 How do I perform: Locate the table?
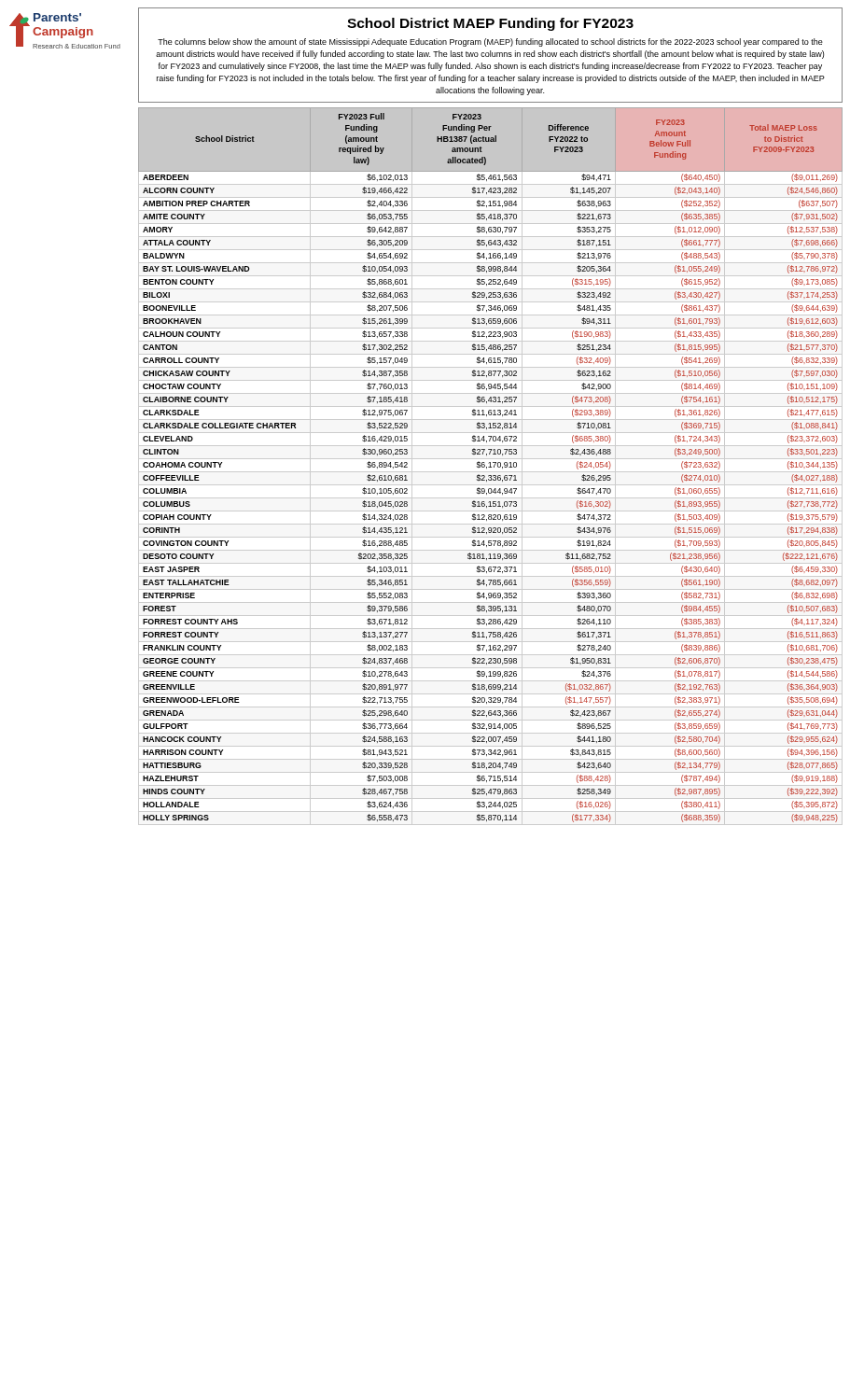pos(490,466)
